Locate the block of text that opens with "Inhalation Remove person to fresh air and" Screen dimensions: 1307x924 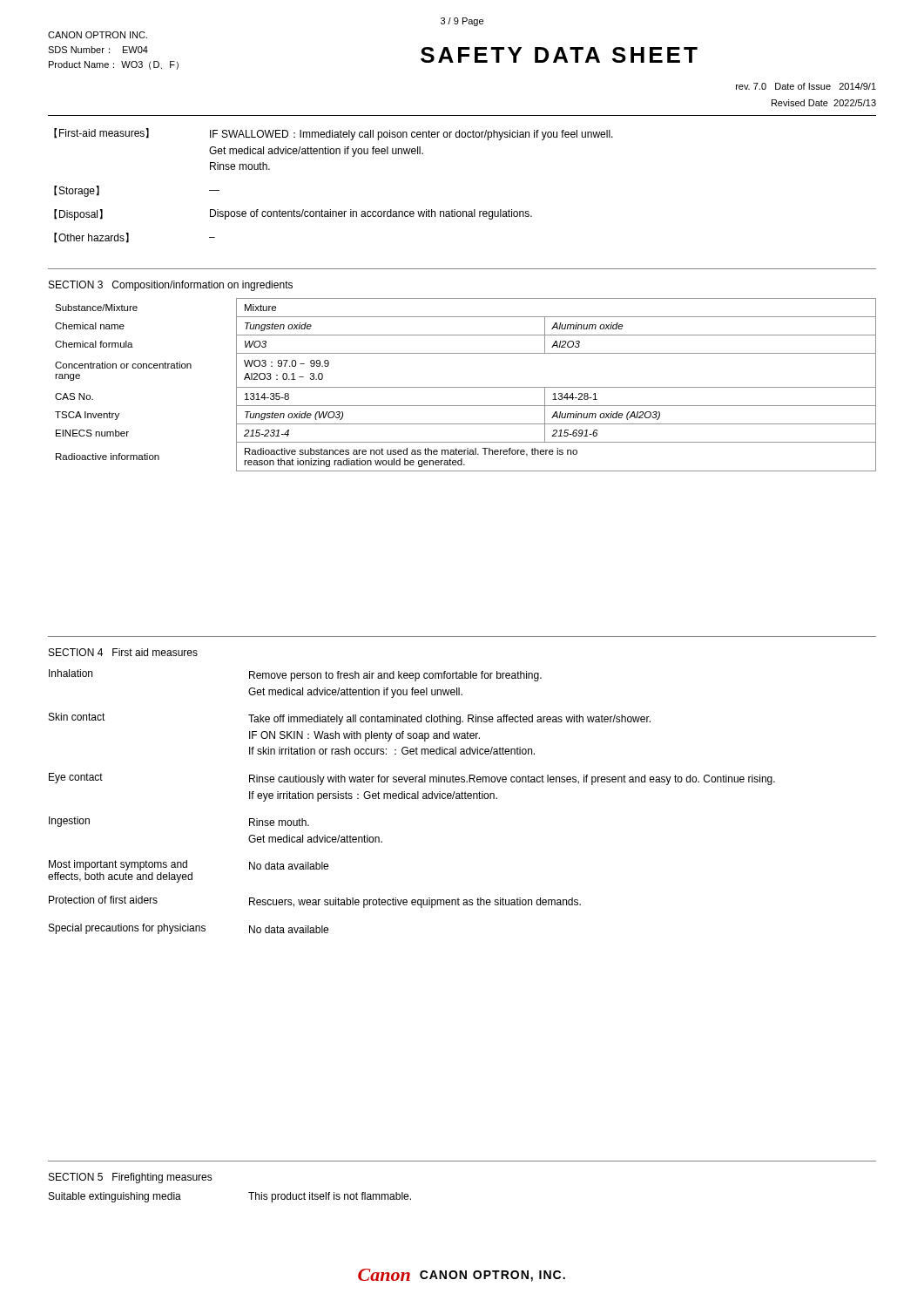pos(462,684)
